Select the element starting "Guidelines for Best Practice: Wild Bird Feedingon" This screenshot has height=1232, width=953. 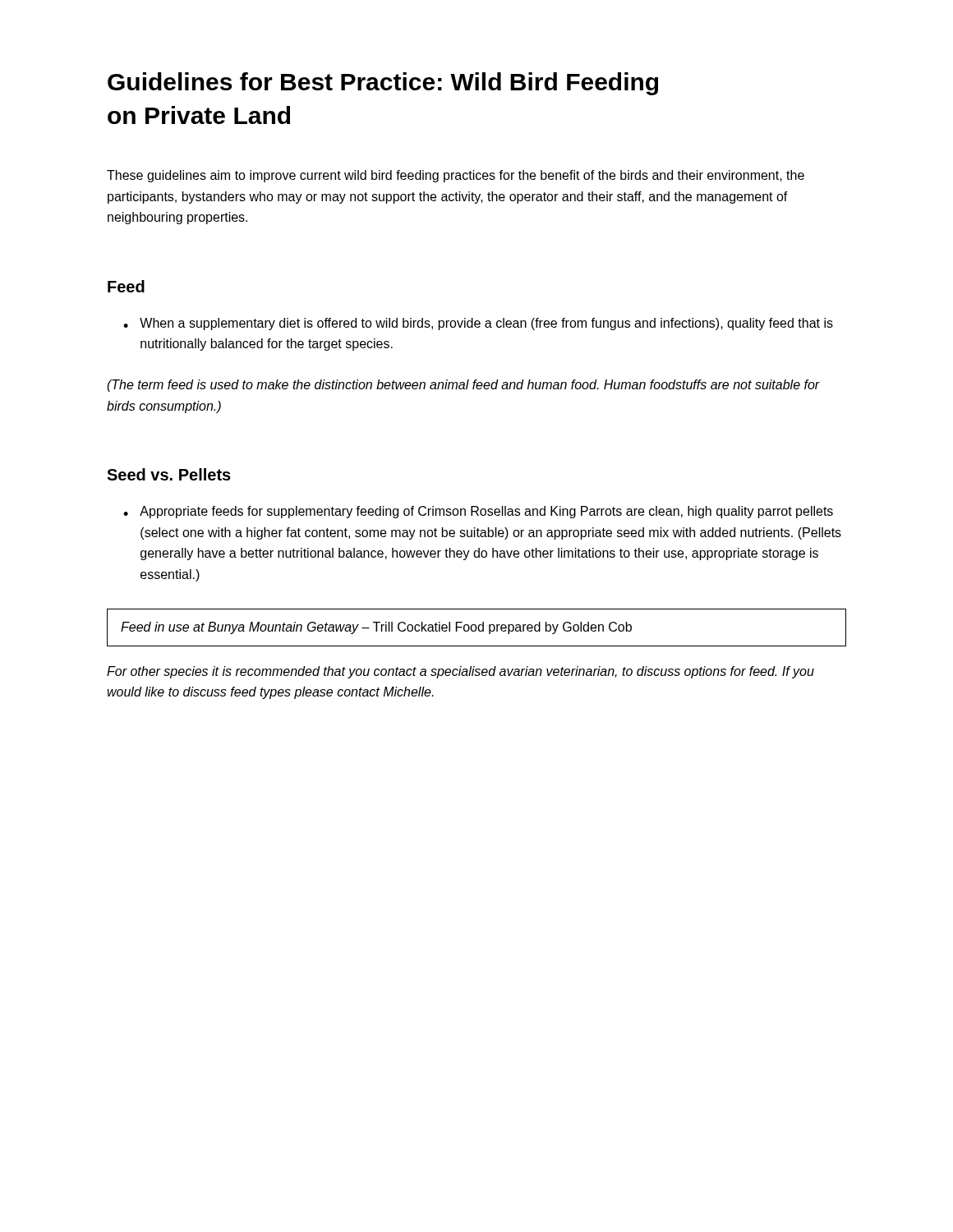[x=476, y=99]
